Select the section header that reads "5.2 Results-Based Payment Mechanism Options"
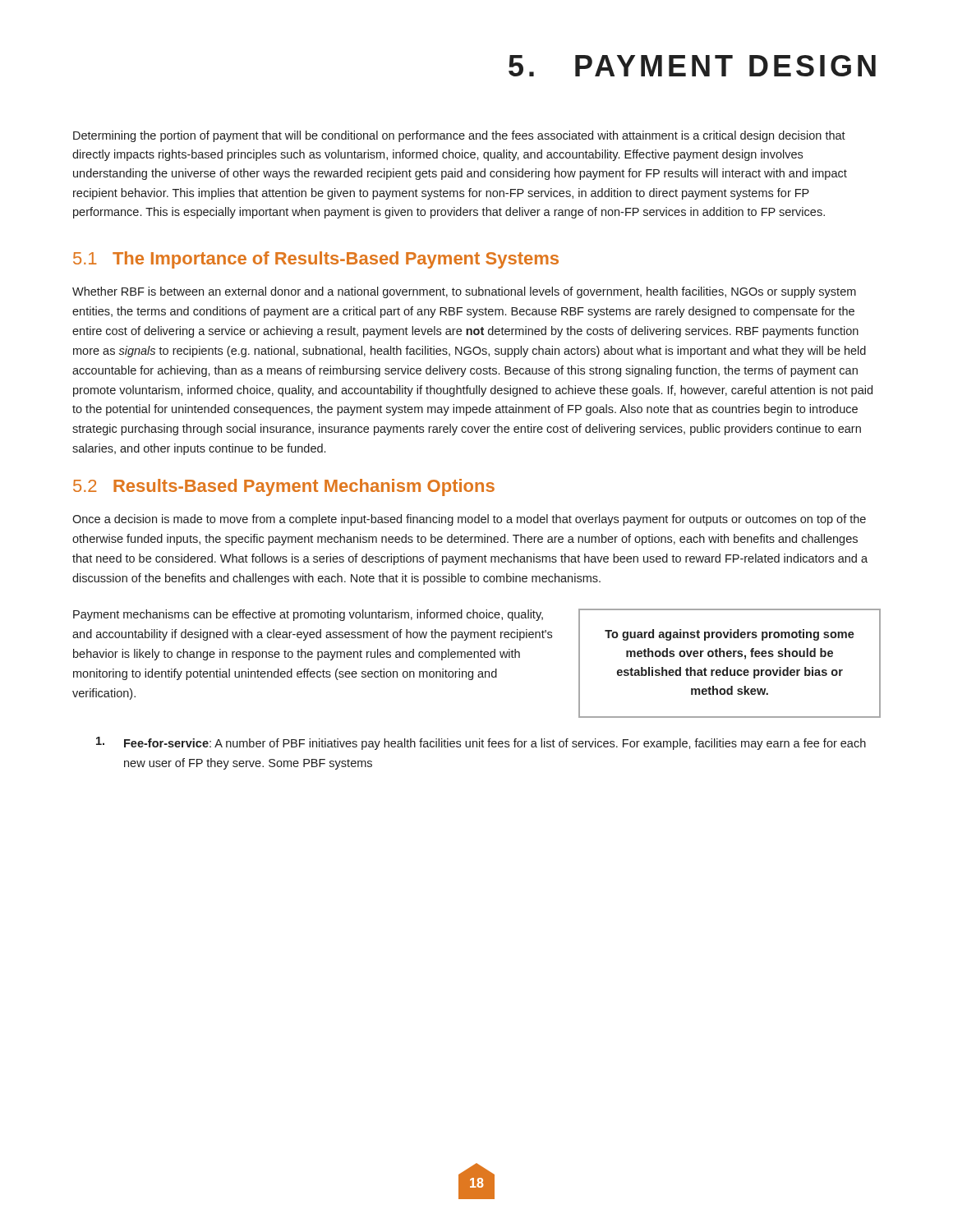953x1232 pixels. [x=284, y=486]
